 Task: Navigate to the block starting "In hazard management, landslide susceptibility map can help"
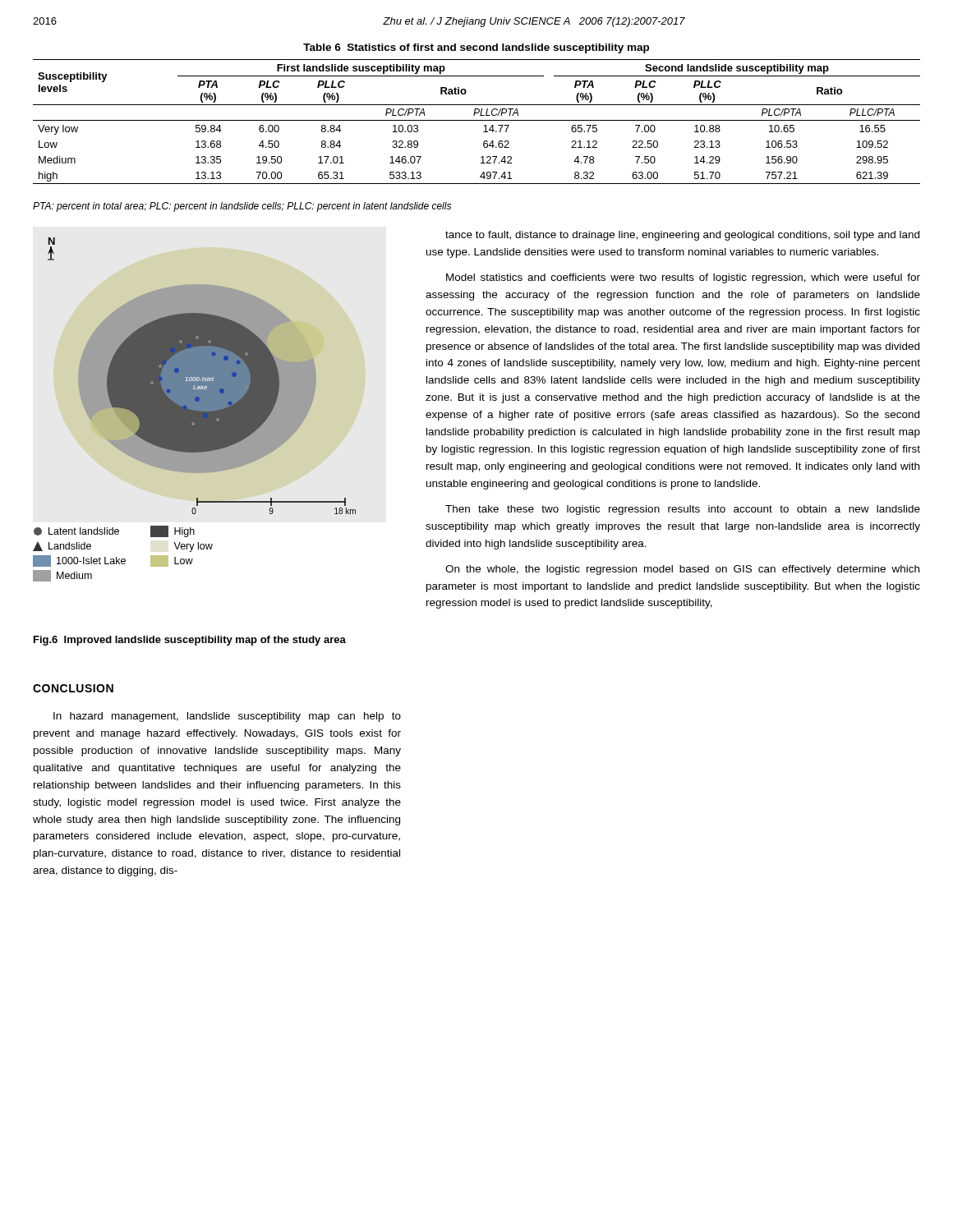tap(217, 794)
